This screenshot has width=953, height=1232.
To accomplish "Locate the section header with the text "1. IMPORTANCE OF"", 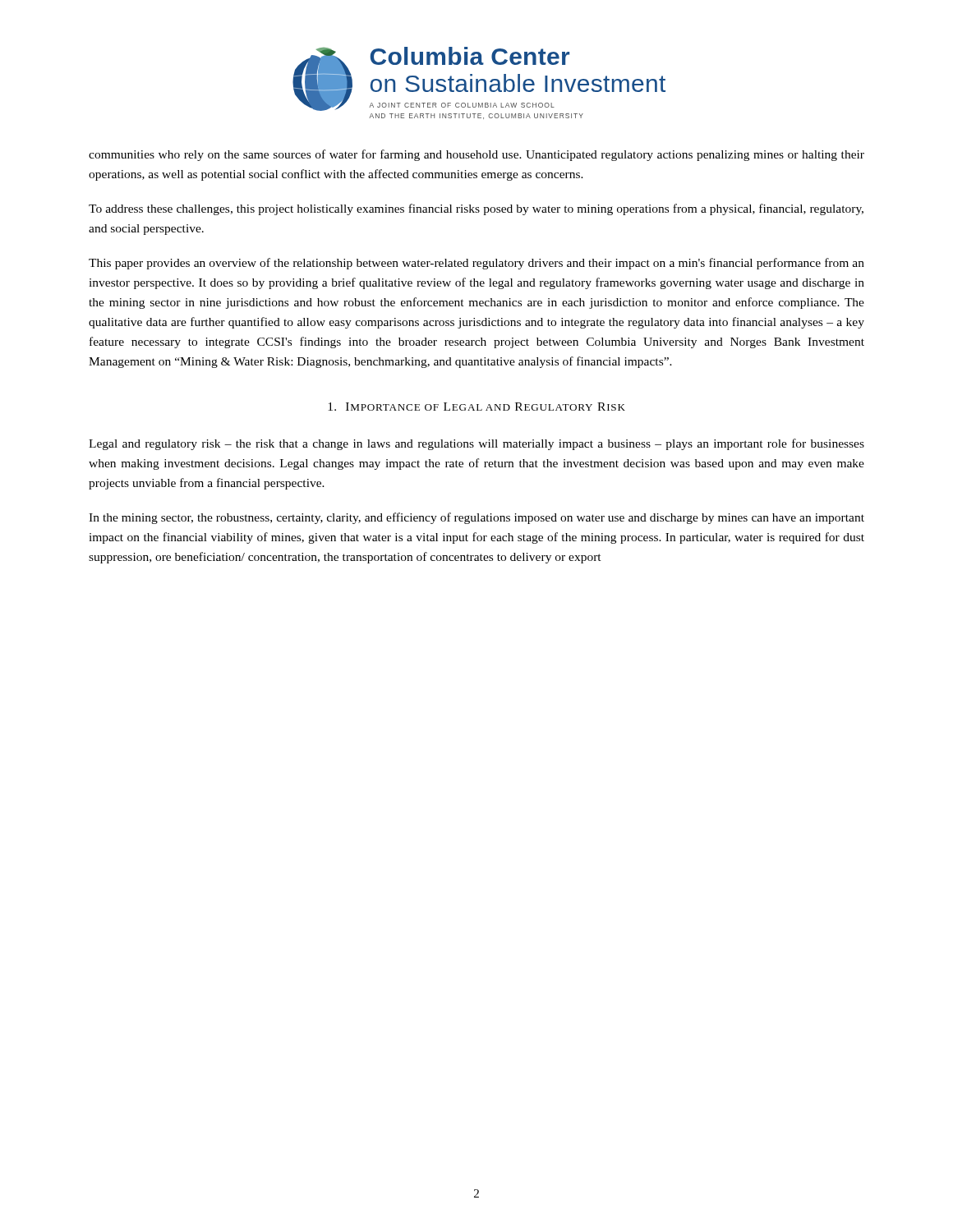I will pos(476,406).
